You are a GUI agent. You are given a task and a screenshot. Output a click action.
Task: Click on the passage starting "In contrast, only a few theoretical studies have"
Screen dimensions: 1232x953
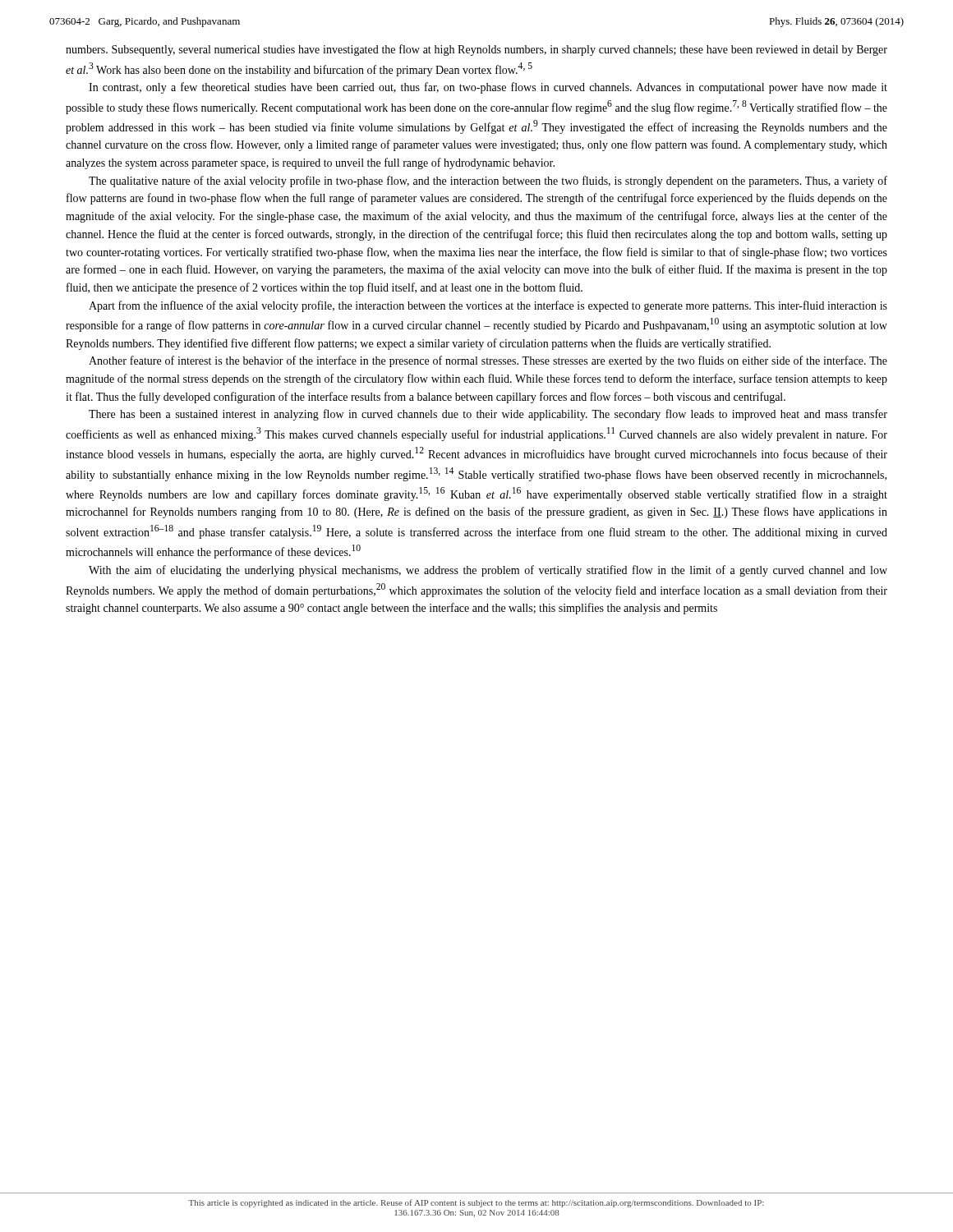pyautogui.click(x=476, y=126)
